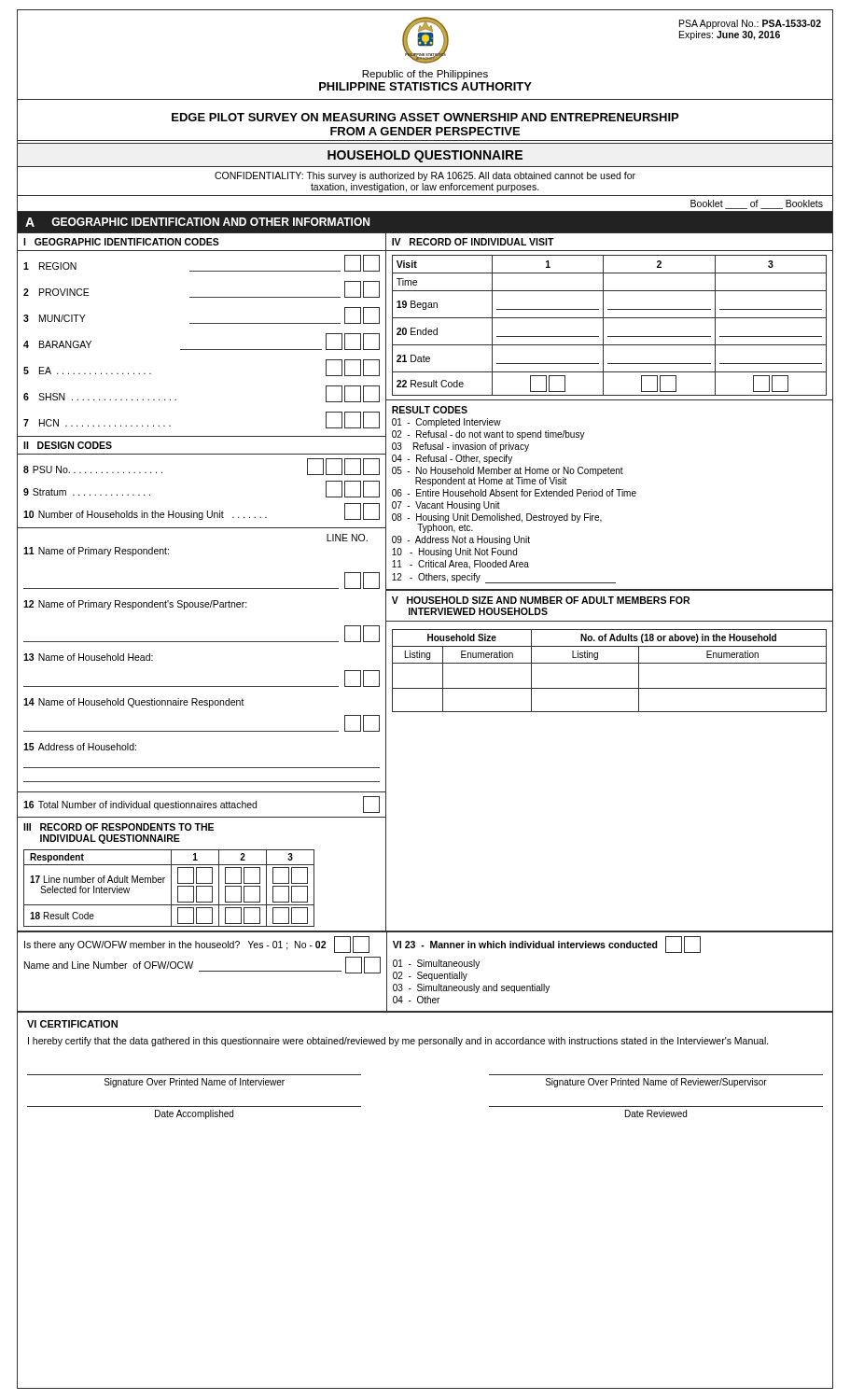Find "PHILIPPINE STATISTICS AUTHORITY" on this page
850x1400 pixels.
coord(425,86)
